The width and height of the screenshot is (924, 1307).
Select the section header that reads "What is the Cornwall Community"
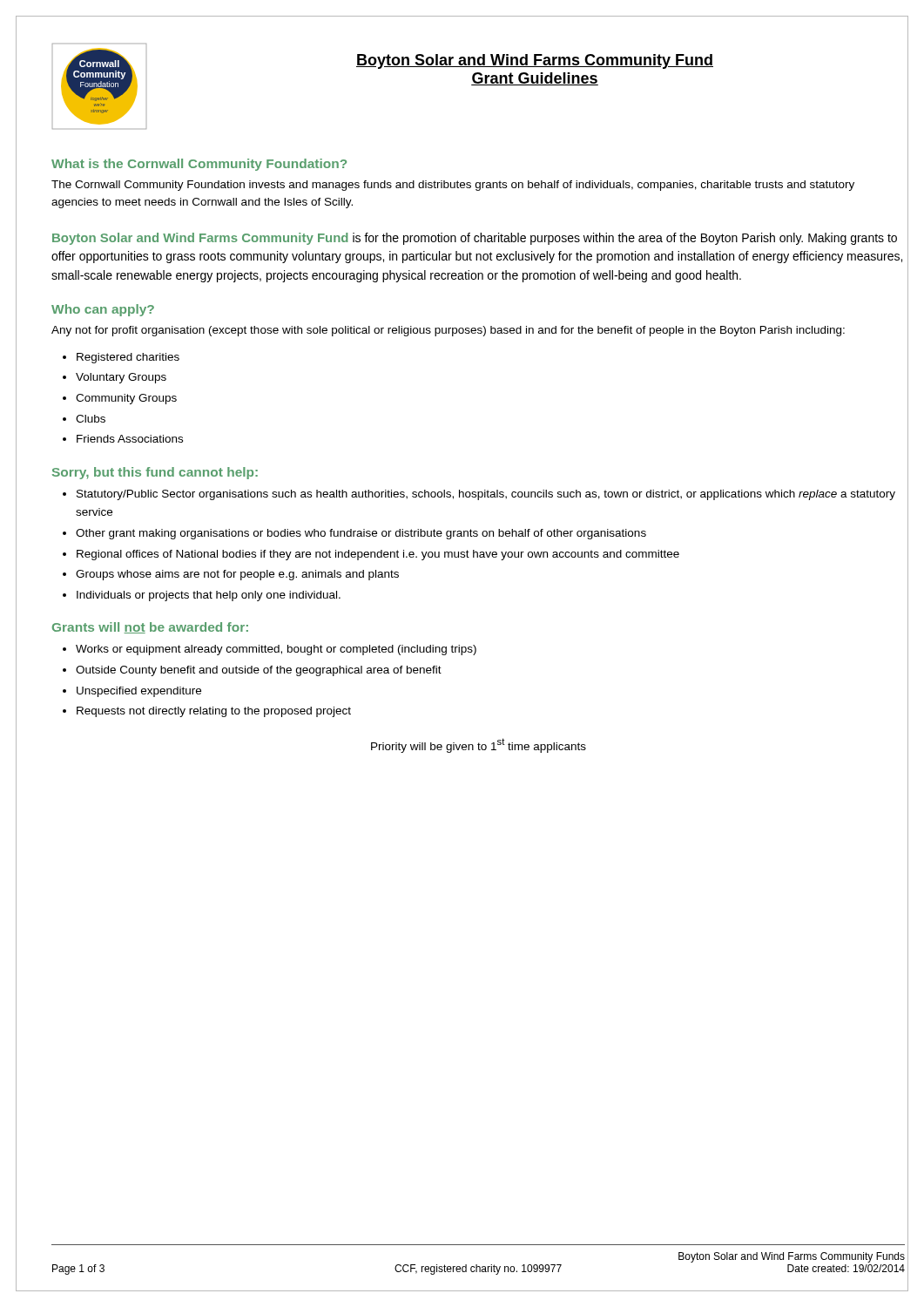[x=199, y=163]
